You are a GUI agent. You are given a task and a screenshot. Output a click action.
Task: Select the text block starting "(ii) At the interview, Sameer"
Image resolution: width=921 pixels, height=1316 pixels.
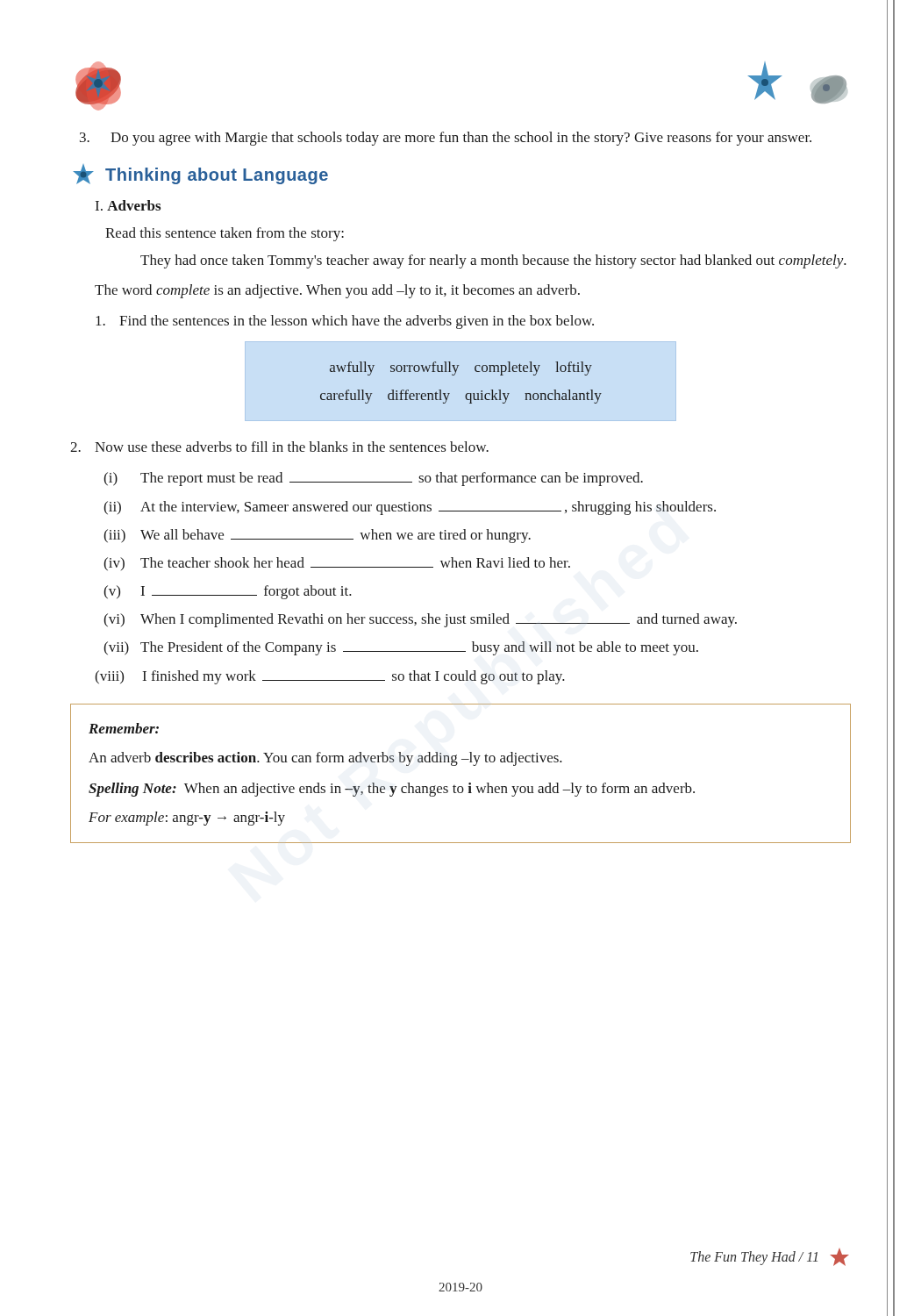point(410,506)
